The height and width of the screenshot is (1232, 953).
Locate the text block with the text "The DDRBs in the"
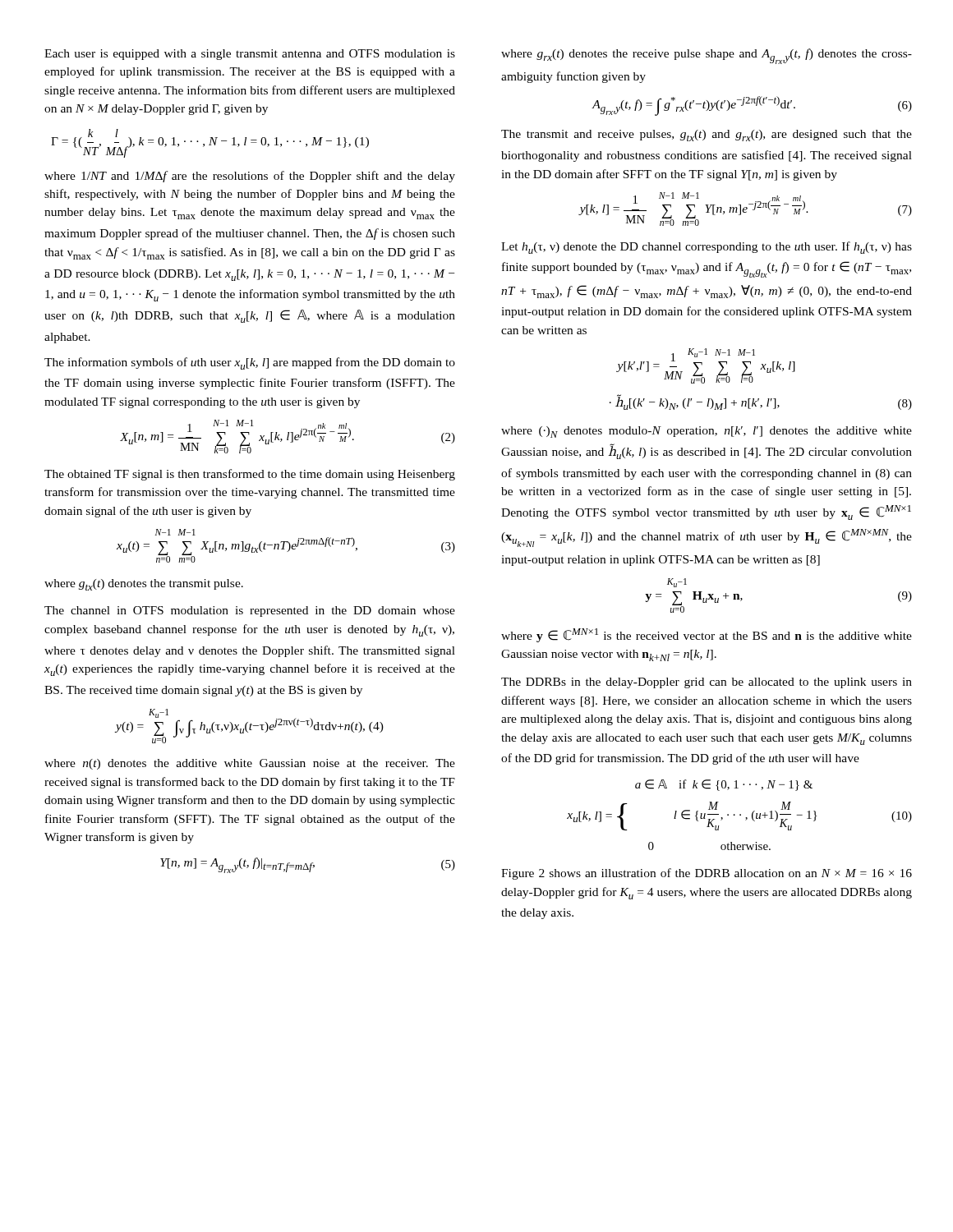point(707,720)
